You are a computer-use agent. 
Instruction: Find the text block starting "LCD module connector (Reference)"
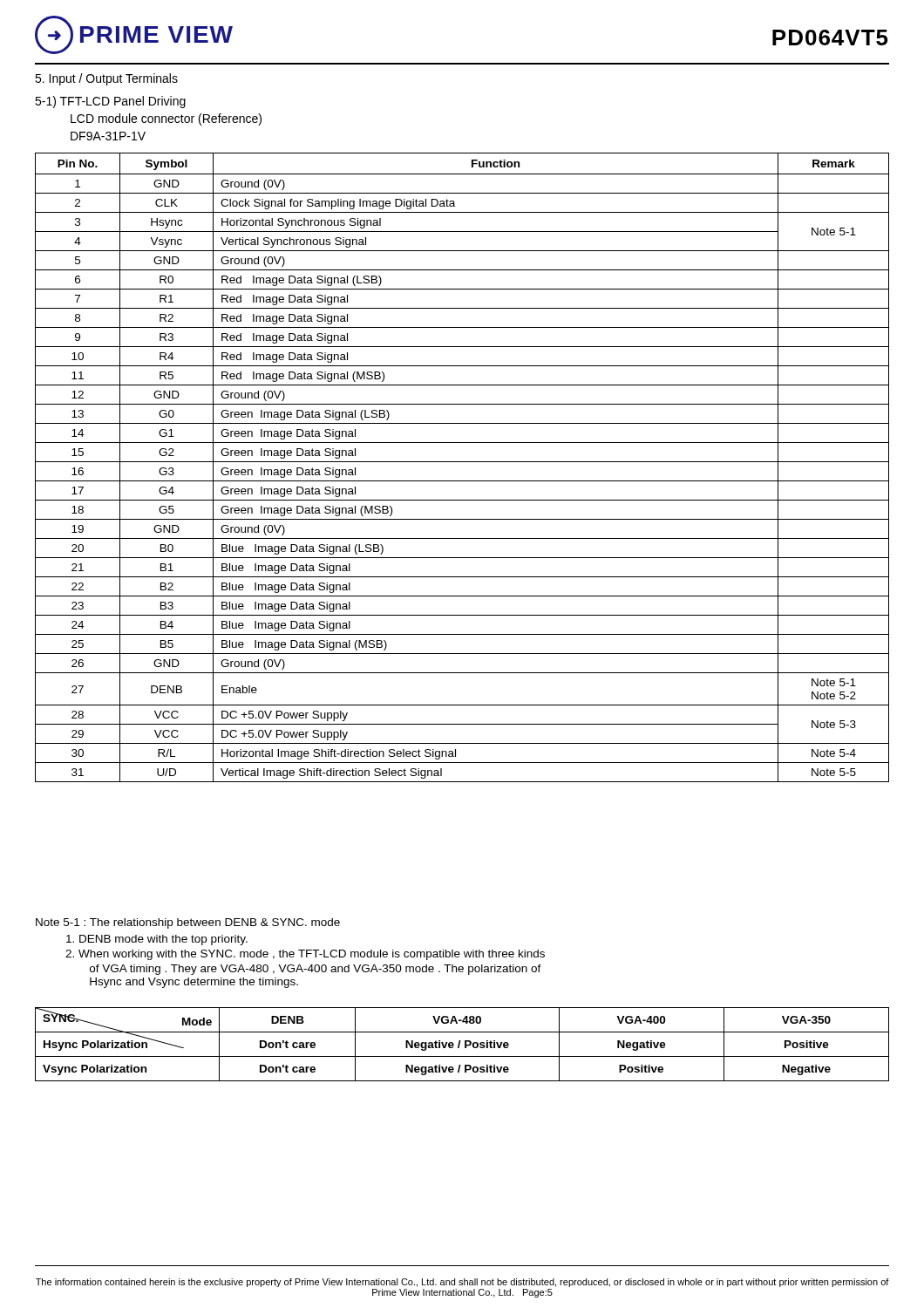coord(166,119)
